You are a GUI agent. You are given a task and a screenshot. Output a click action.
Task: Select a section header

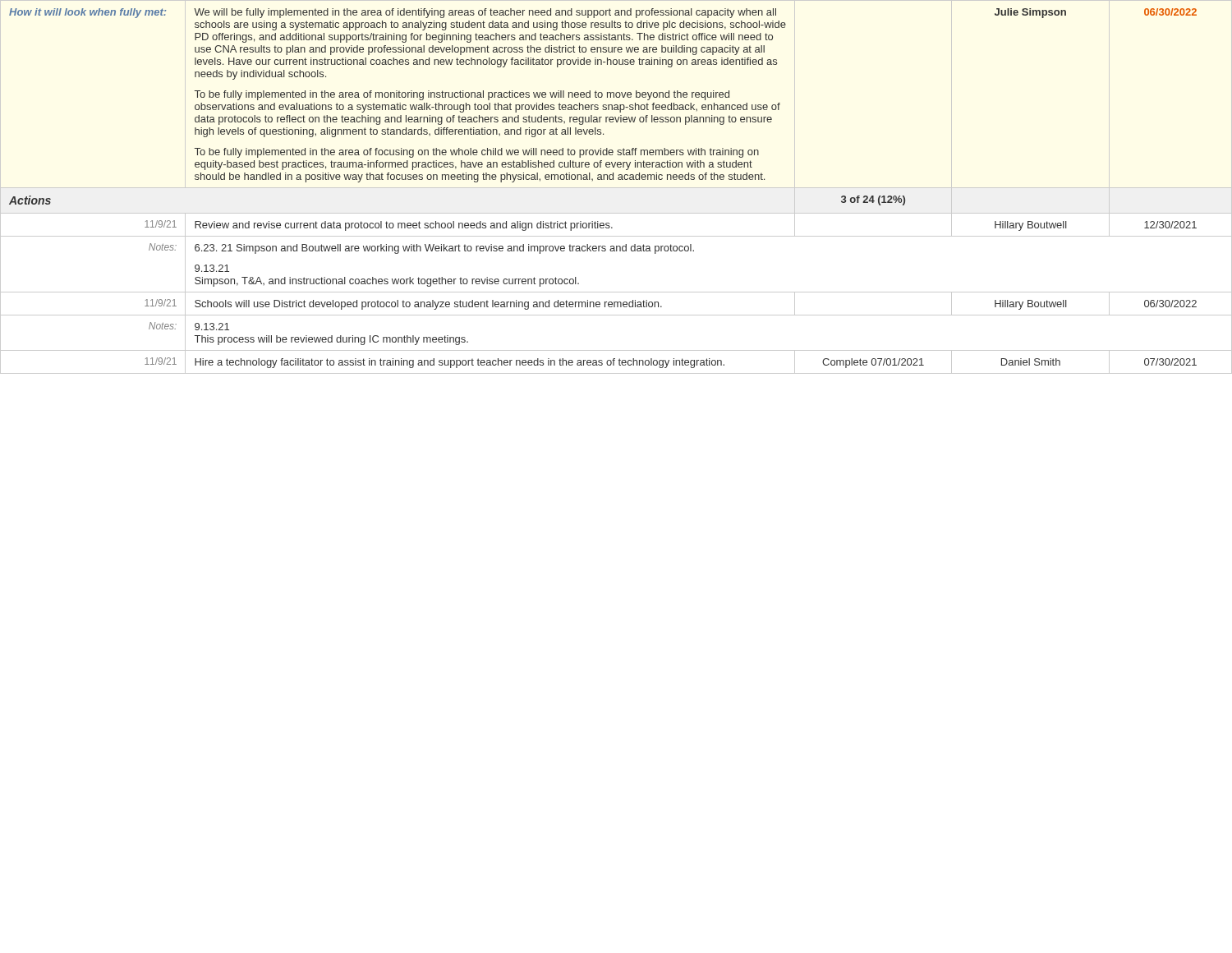pyautogui.click(x=30, y=200)
